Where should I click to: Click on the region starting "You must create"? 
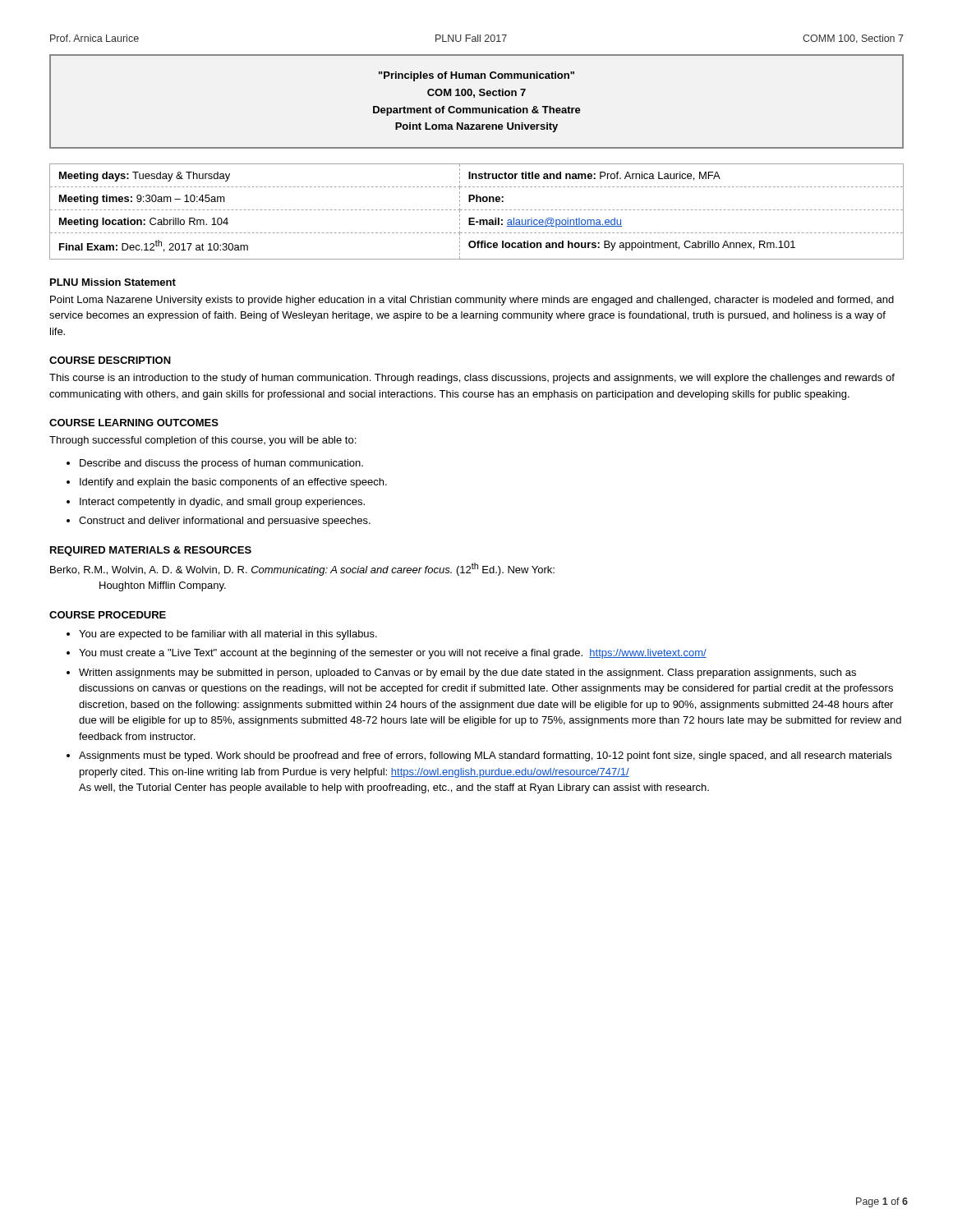[393, 653]
